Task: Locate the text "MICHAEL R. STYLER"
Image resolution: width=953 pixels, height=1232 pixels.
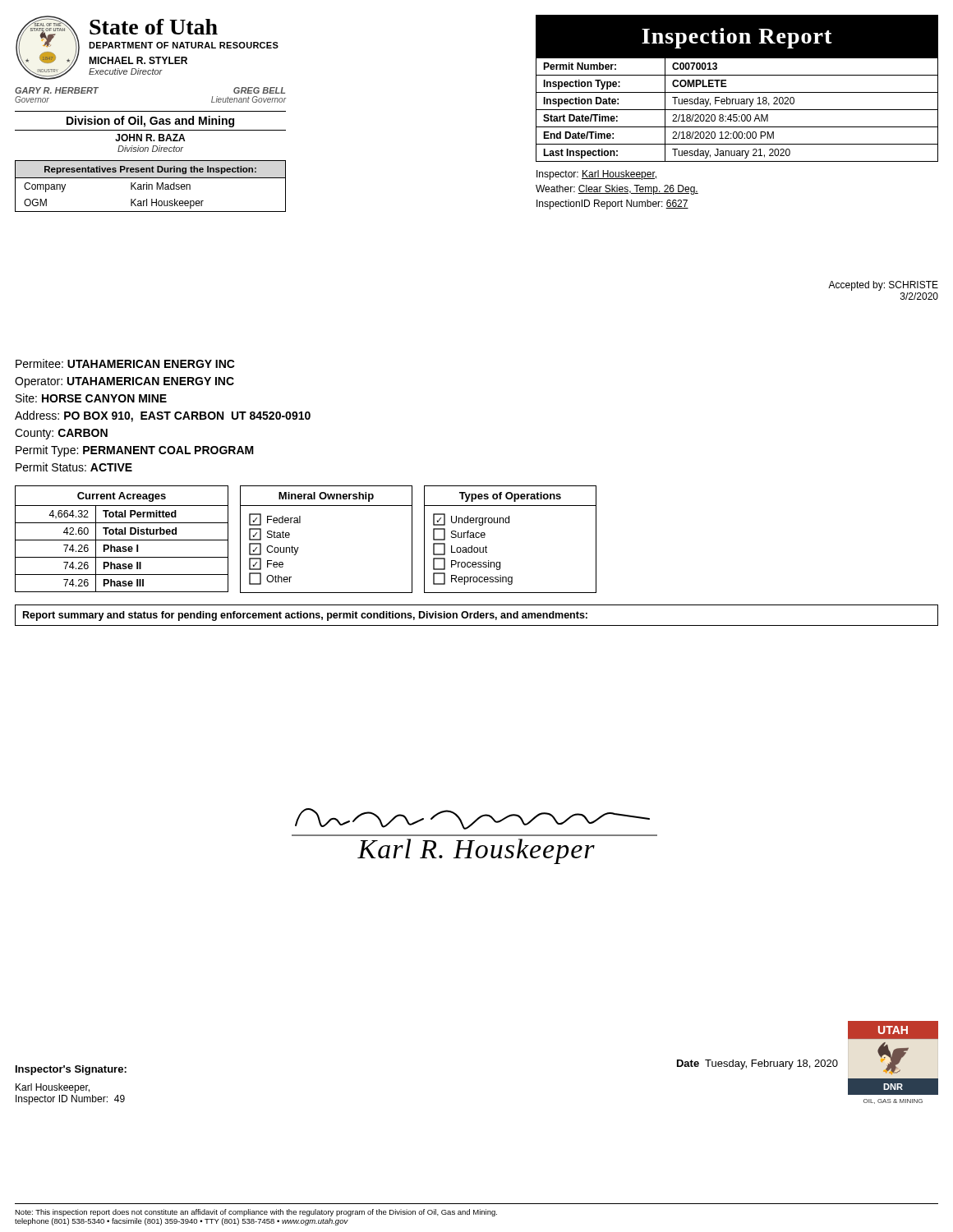Action: pos(138,61)
